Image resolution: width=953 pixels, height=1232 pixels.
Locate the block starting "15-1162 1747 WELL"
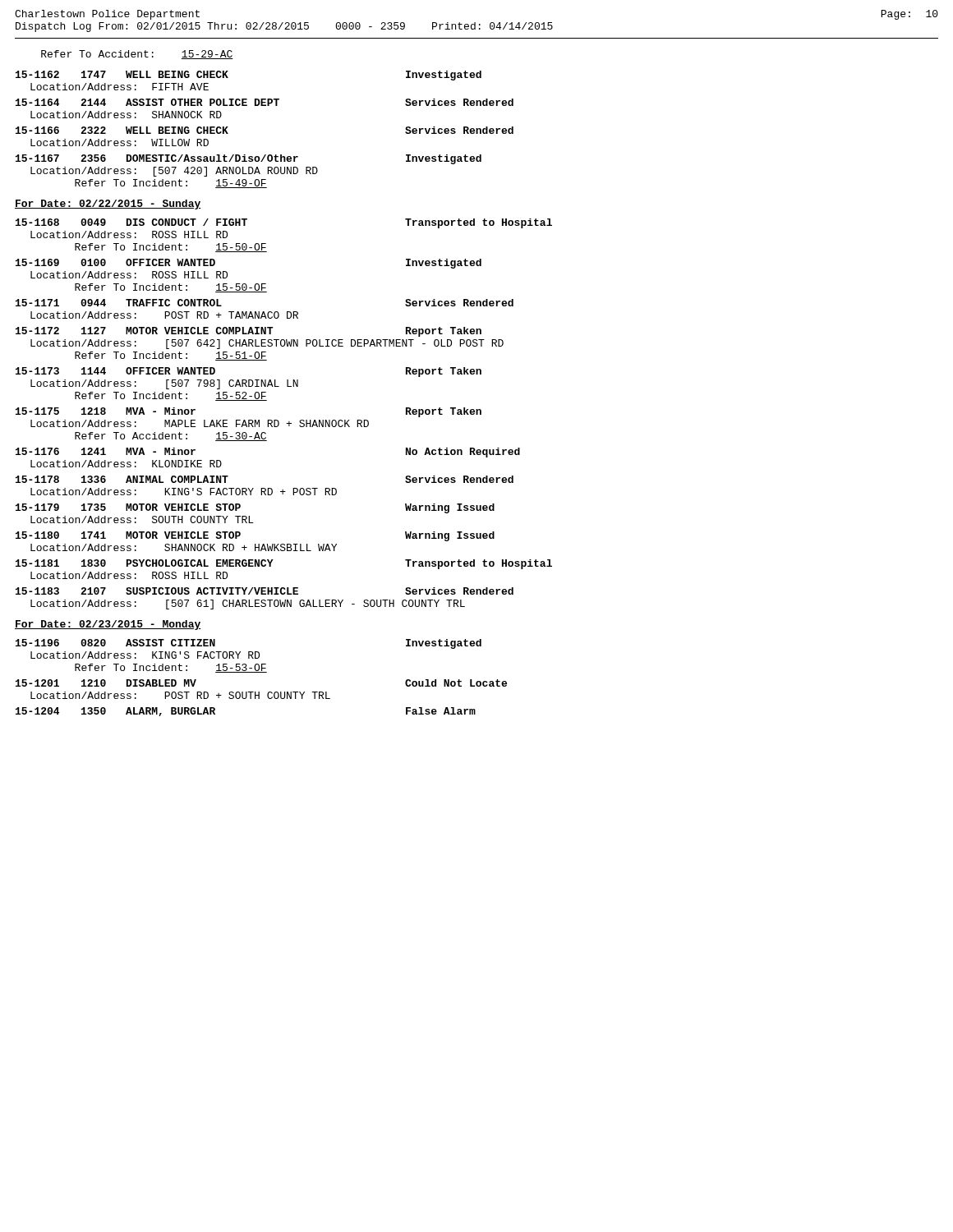(x=476, y=81)
